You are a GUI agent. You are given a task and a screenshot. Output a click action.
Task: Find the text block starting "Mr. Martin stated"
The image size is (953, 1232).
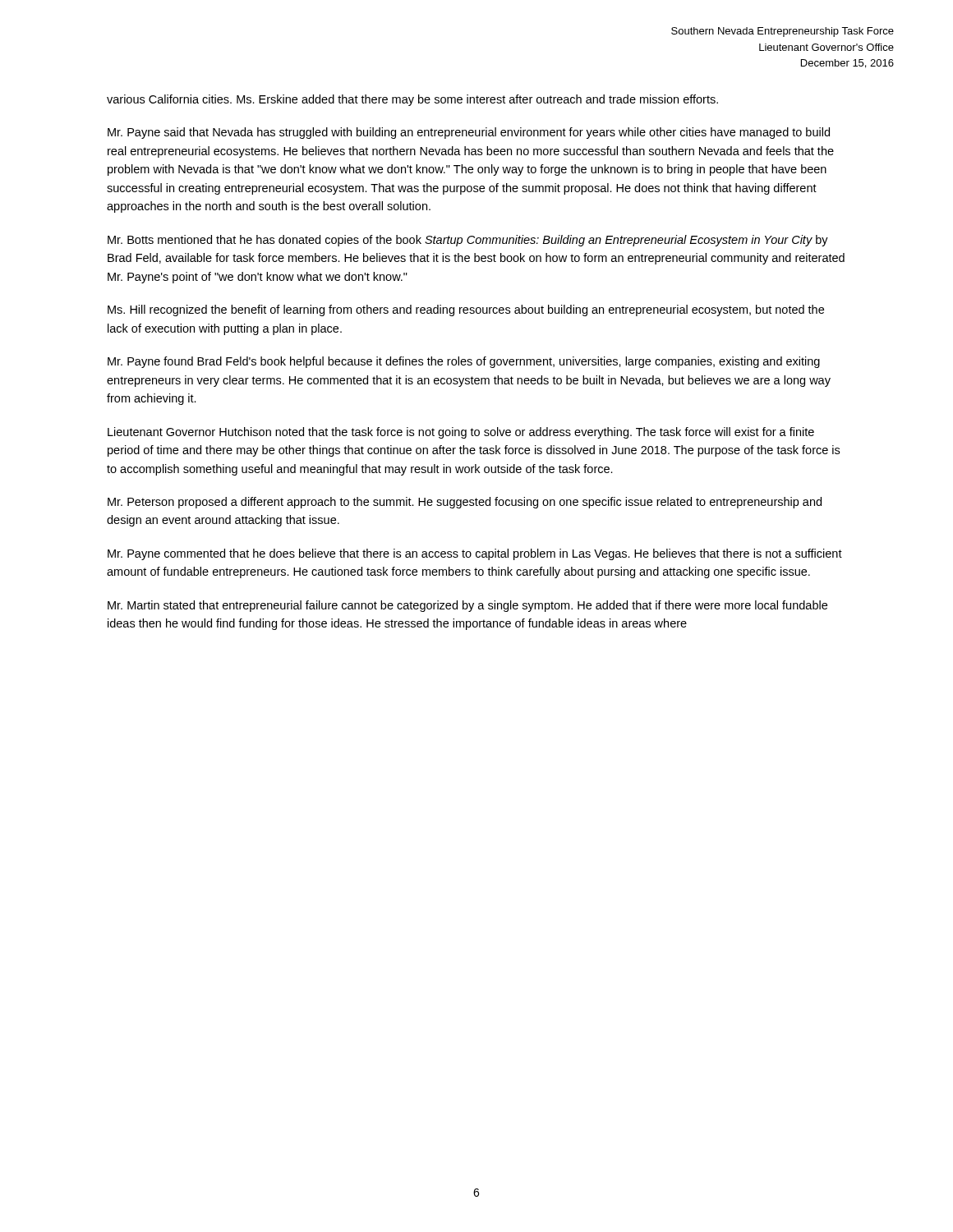467,614
